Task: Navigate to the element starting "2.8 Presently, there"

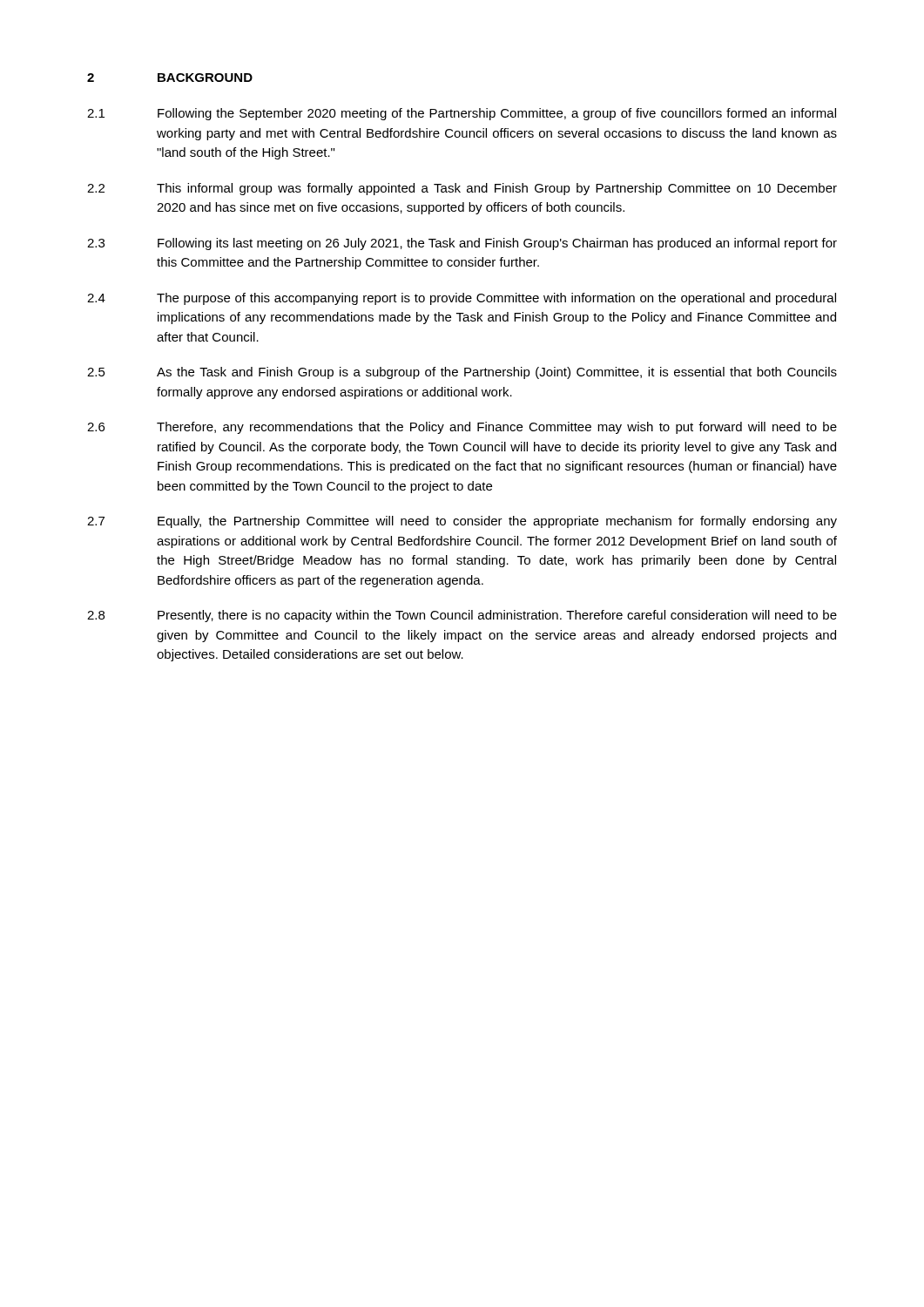Action: [x=462, y=635]
